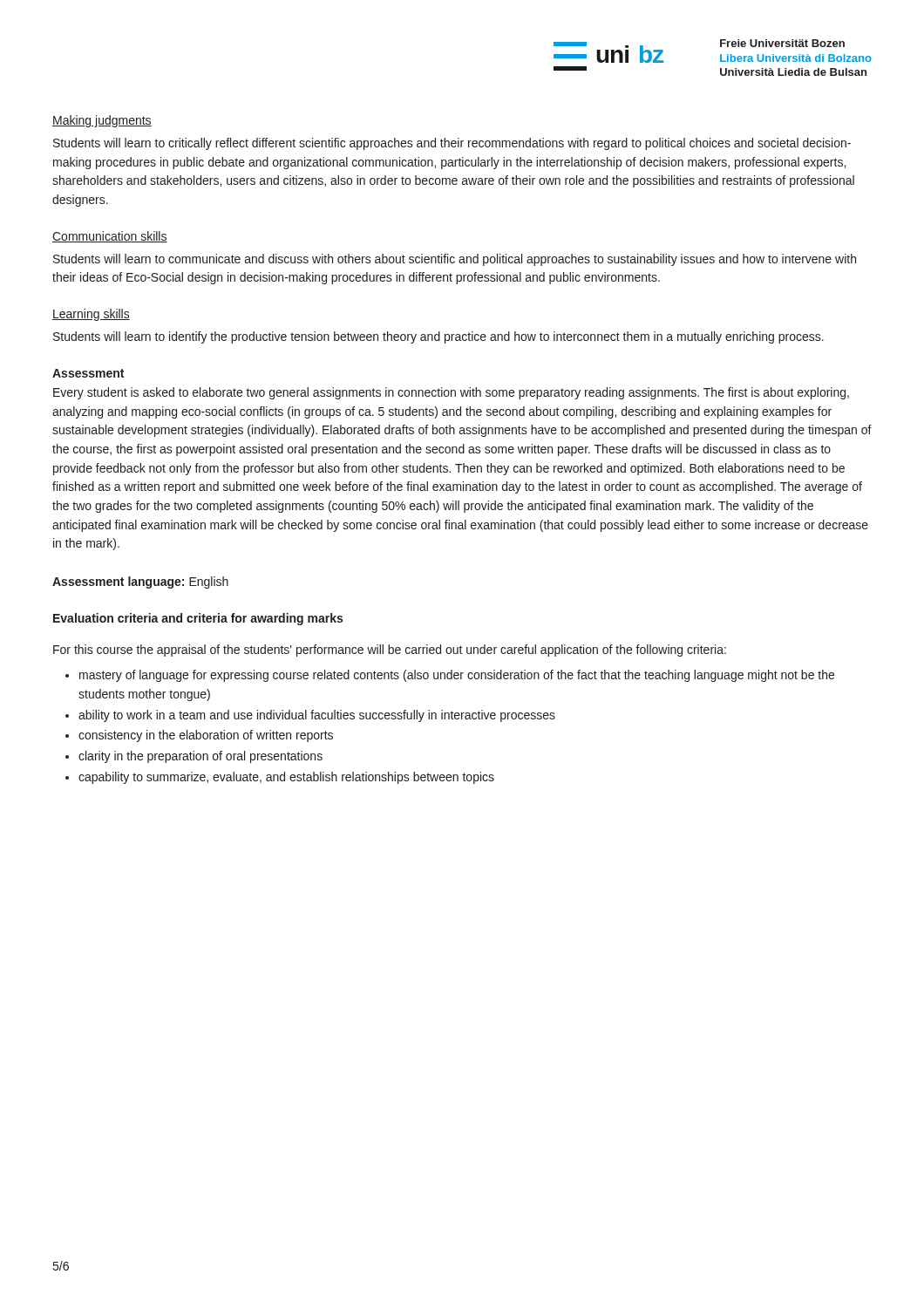
Task: Point to the text starting "Evaluation criteria and criteria"
Action: (x=198, y=618)
